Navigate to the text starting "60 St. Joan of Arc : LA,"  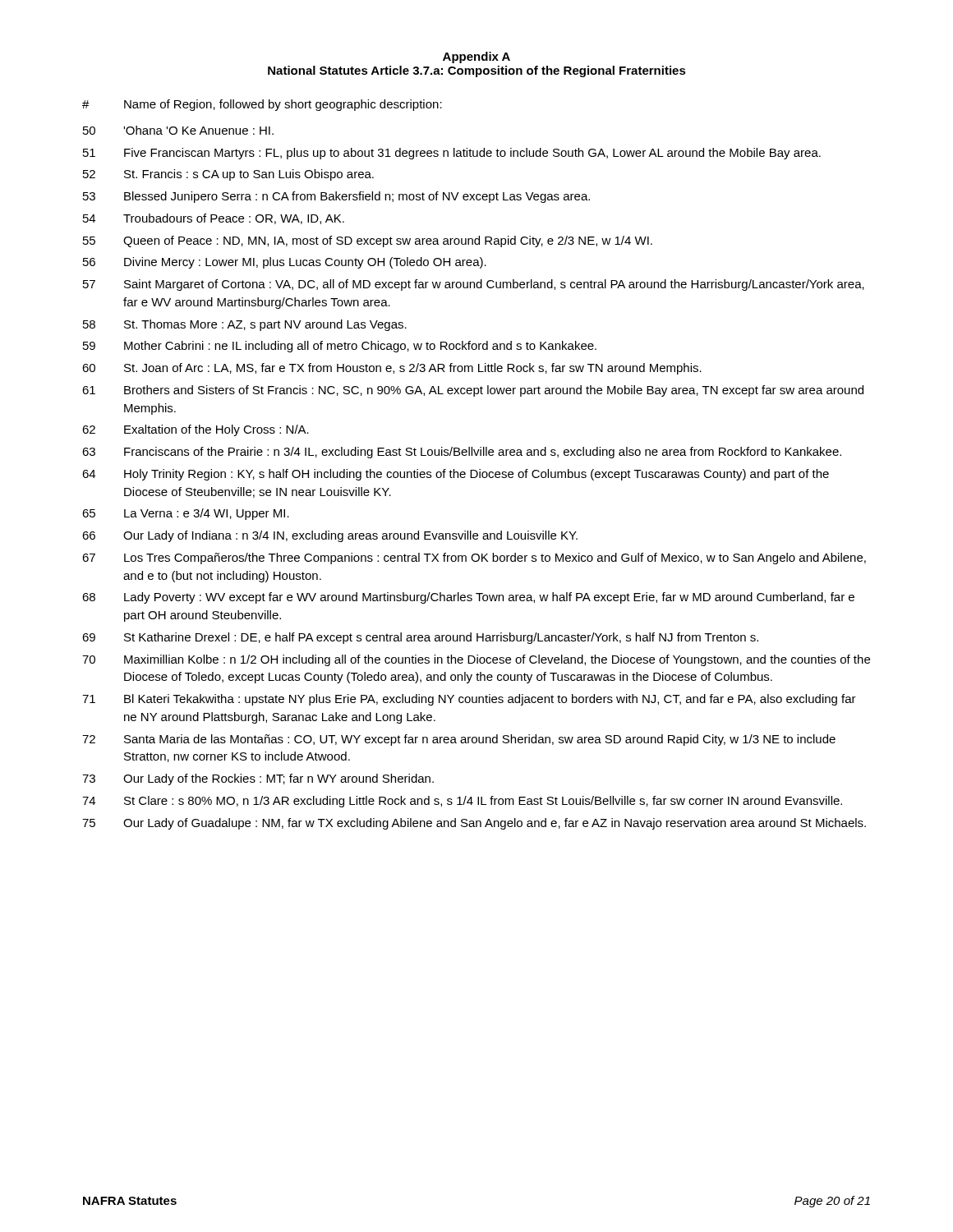click(476, 368)
